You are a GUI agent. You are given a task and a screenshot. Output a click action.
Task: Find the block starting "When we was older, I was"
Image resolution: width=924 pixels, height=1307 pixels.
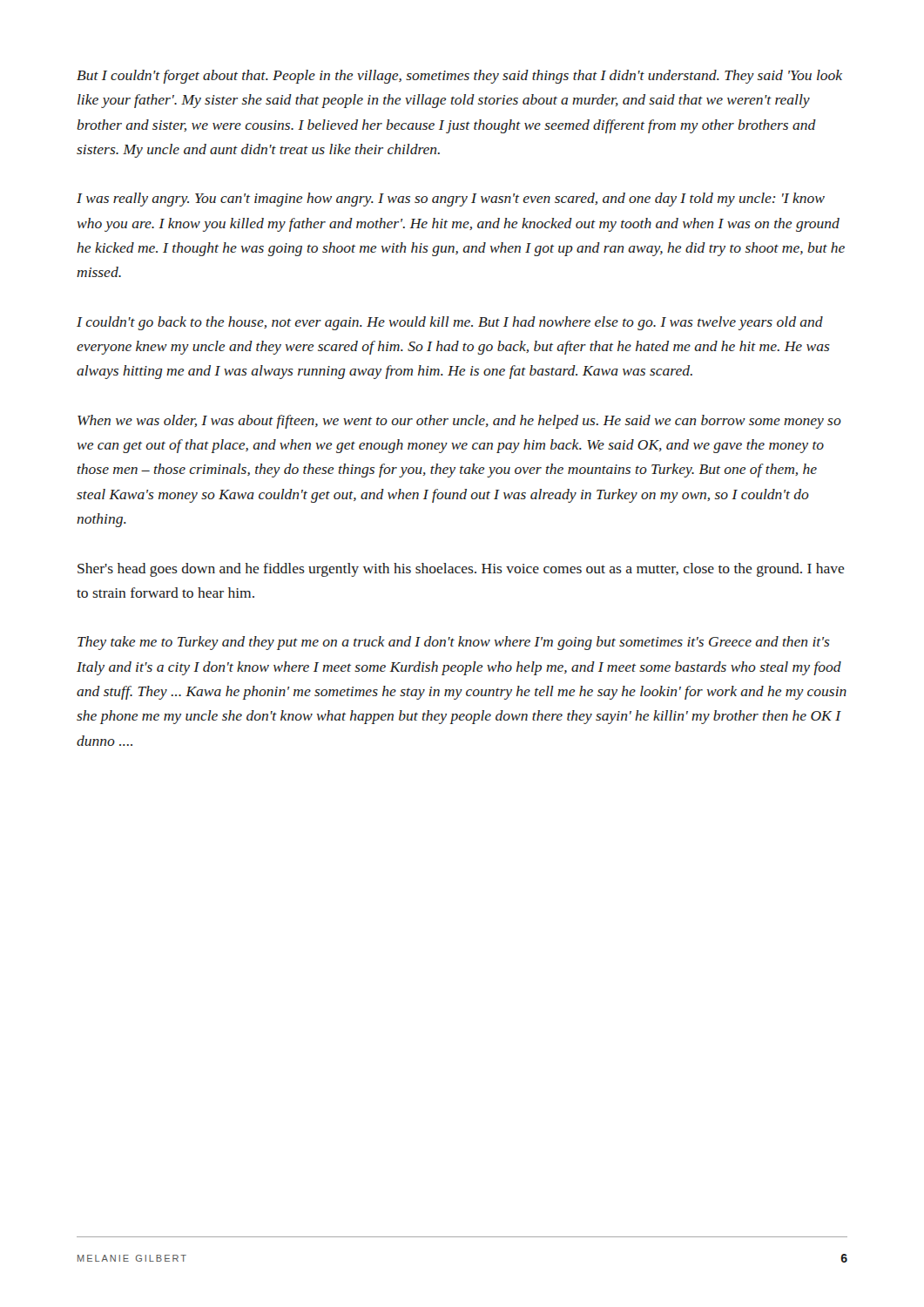pos(459,469)
